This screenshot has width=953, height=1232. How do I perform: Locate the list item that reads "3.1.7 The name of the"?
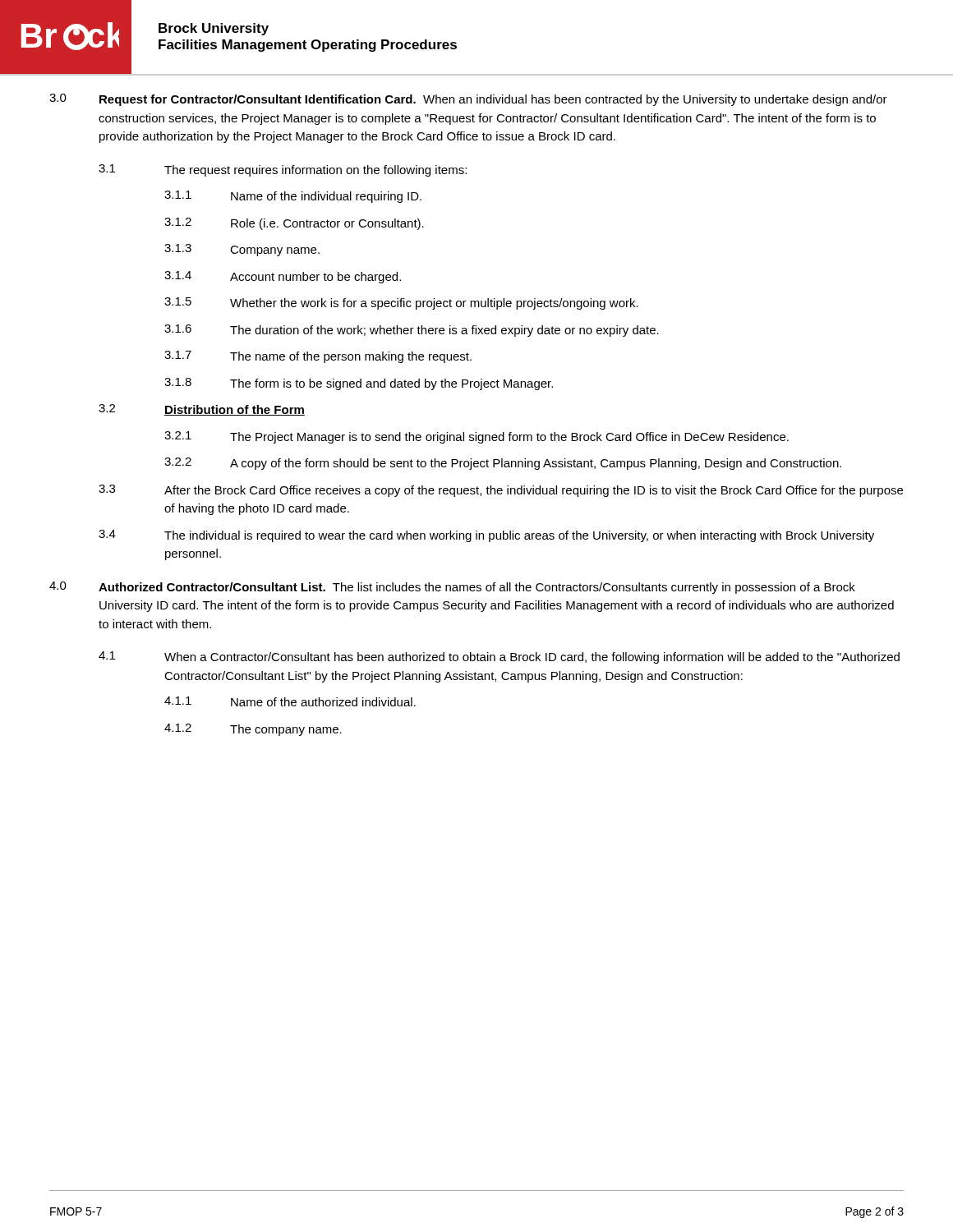coord(318,357)
